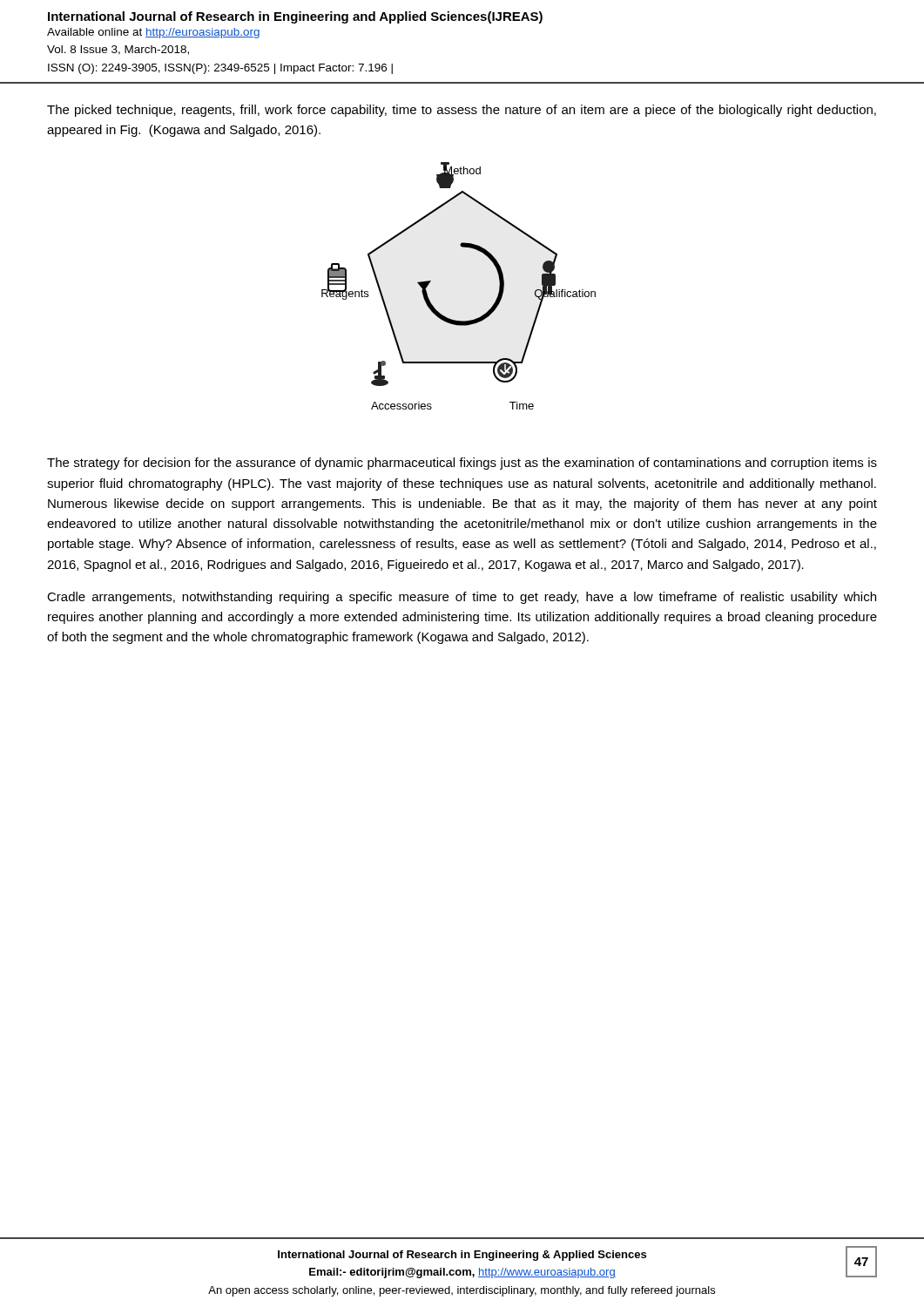The height and width of the screenshot is (1307, 924).
Task: Find the block on this page that starts "The picked technique, reagents, frill,"
Action: 462,119
